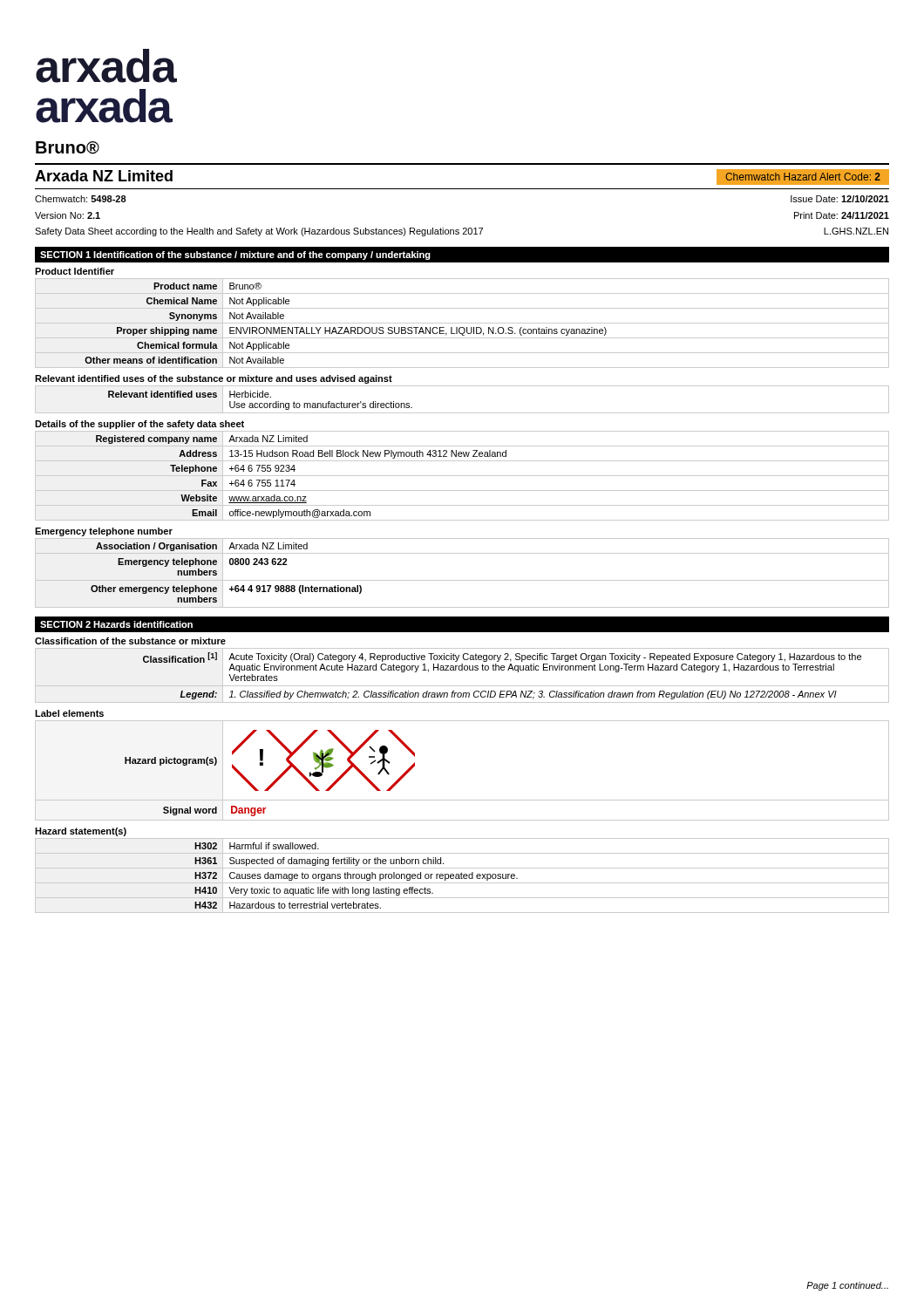
Task: Where does it say "Emergency telephone number"?
Action: [104, 531]
